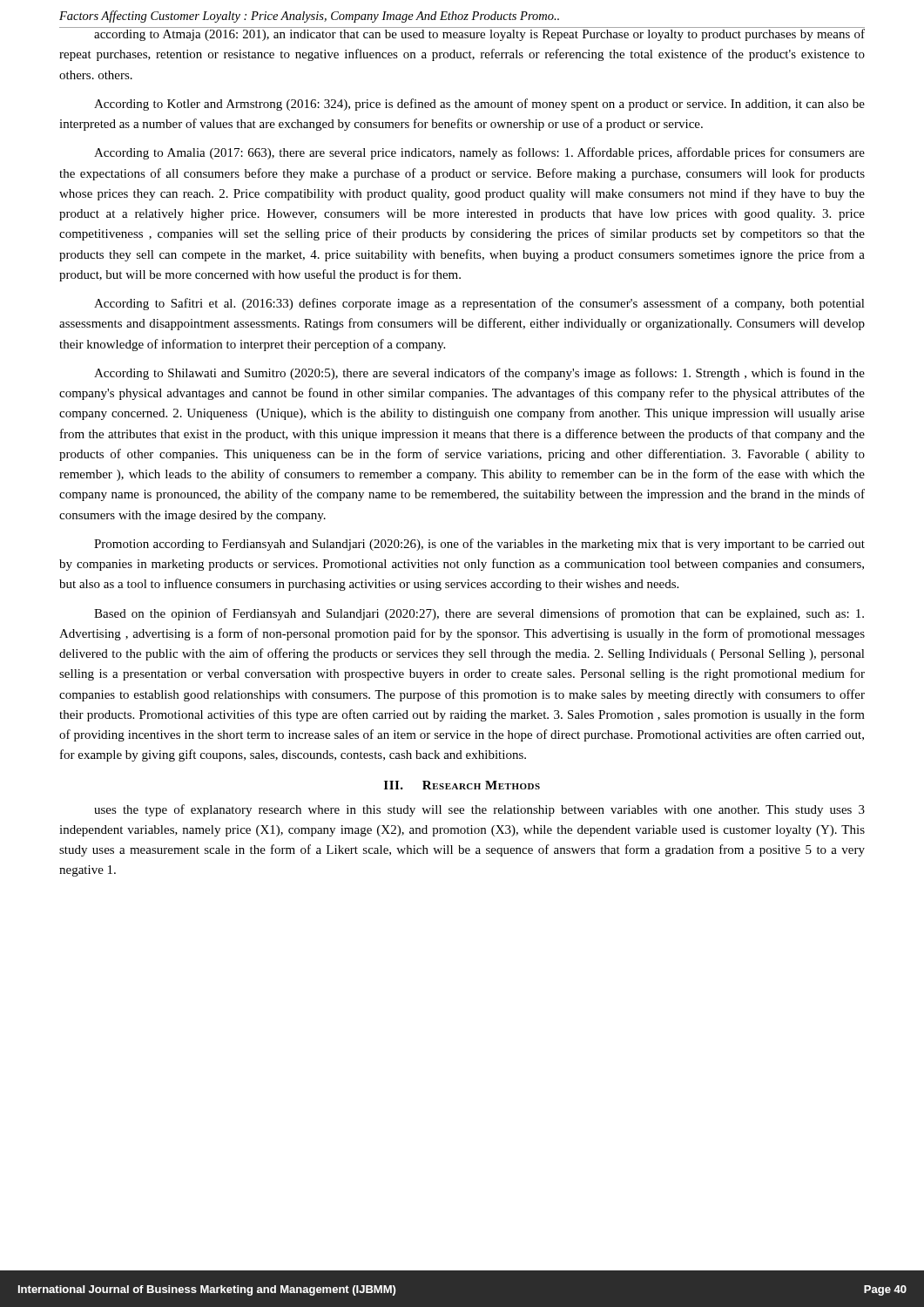Locate the block starting "uses the type of"
The image size is (924, 1307).
462,840
